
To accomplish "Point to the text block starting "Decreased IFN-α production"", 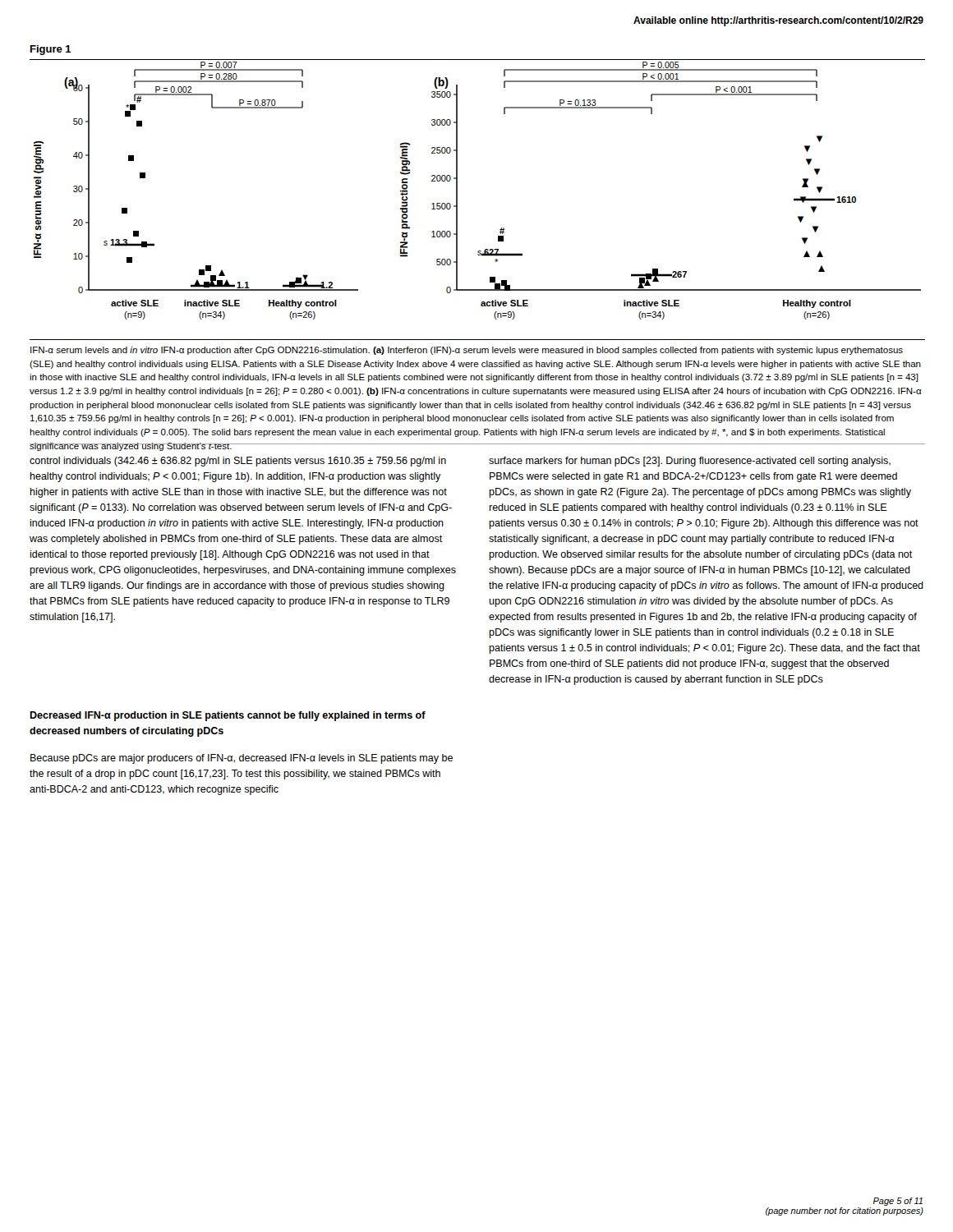I will point(227,723).
